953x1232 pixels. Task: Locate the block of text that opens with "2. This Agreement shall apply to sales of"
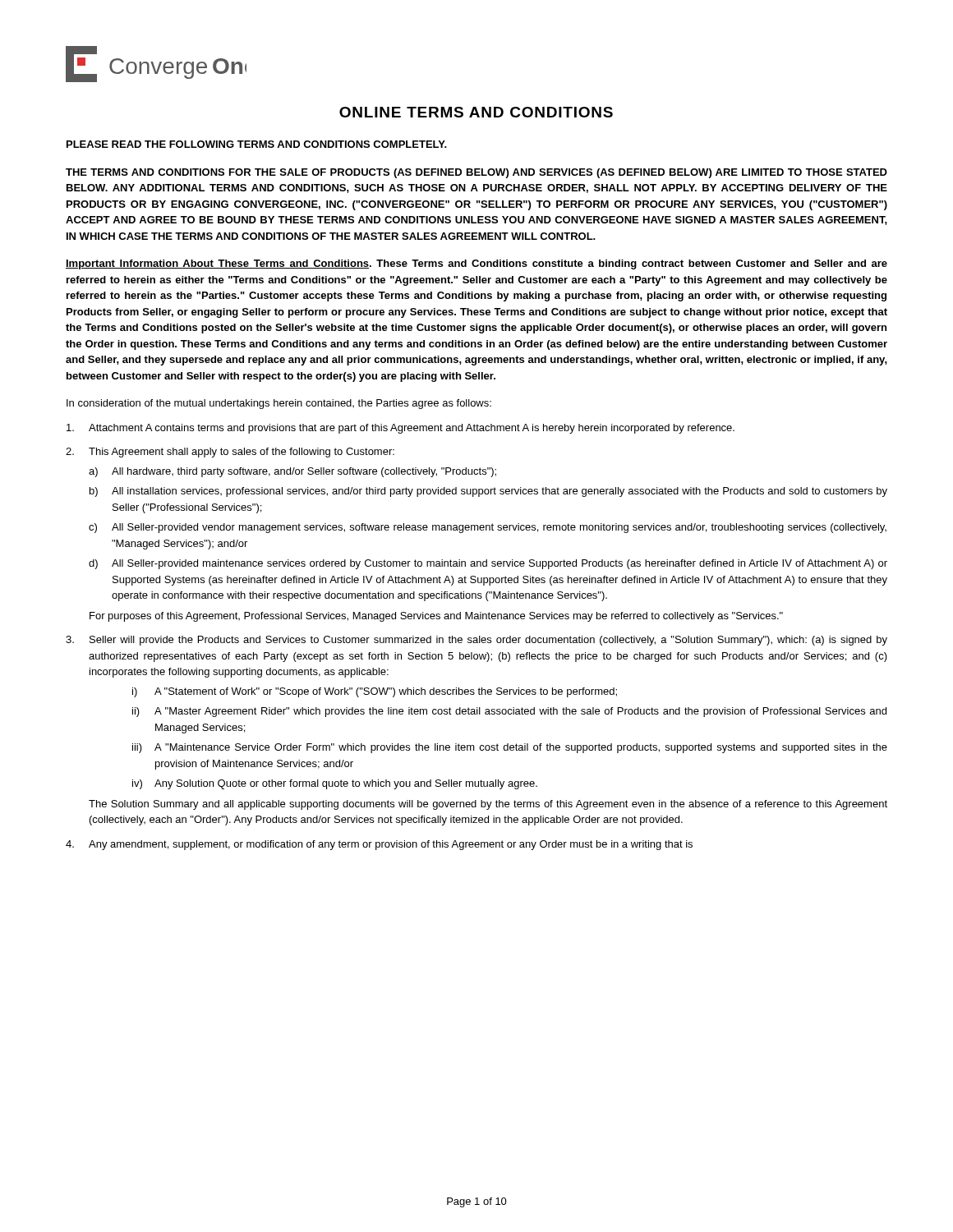230,453
